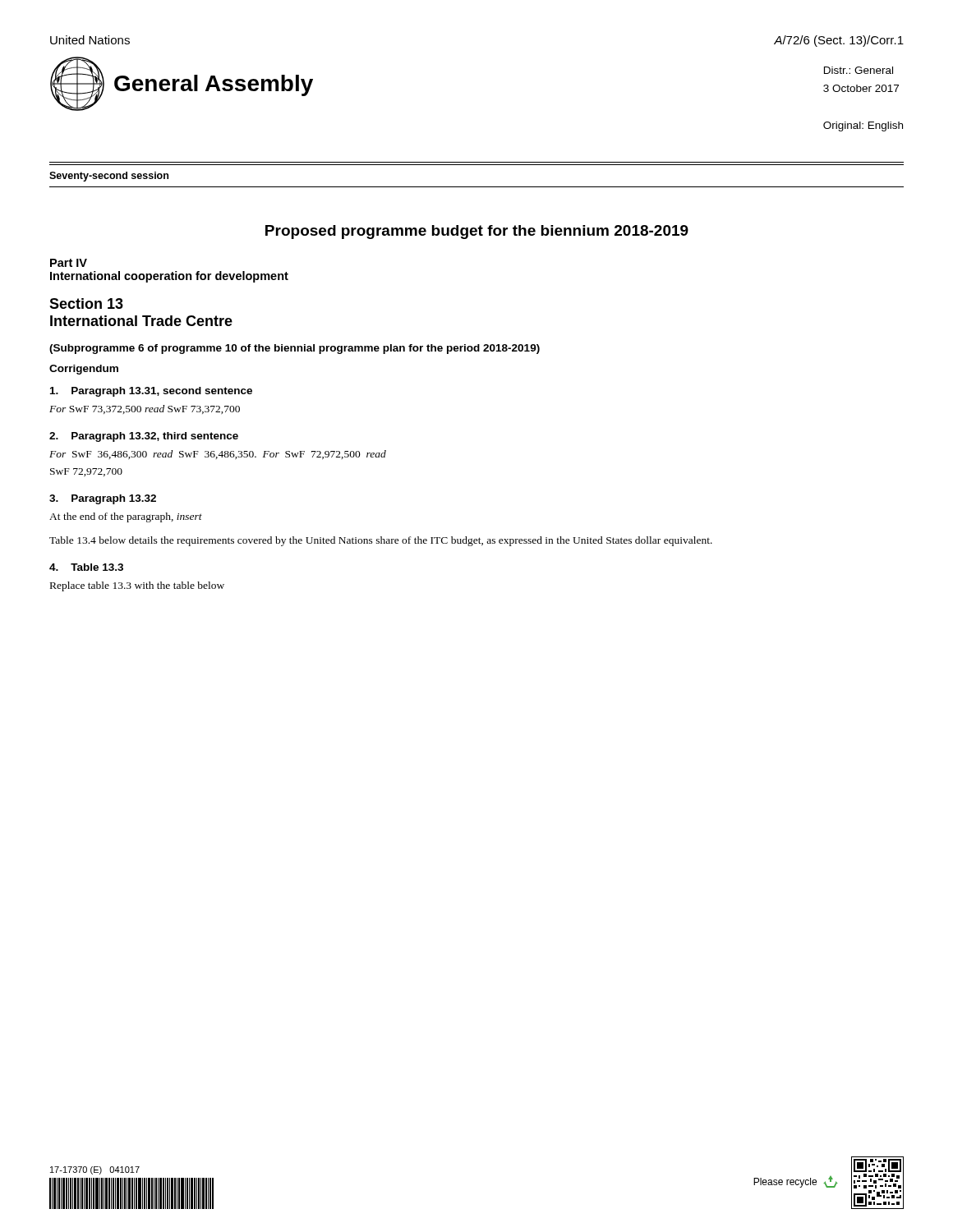Find the region starting "Replace table 13.3 with the table"
Screen dimensions: 1232x953
137,585
